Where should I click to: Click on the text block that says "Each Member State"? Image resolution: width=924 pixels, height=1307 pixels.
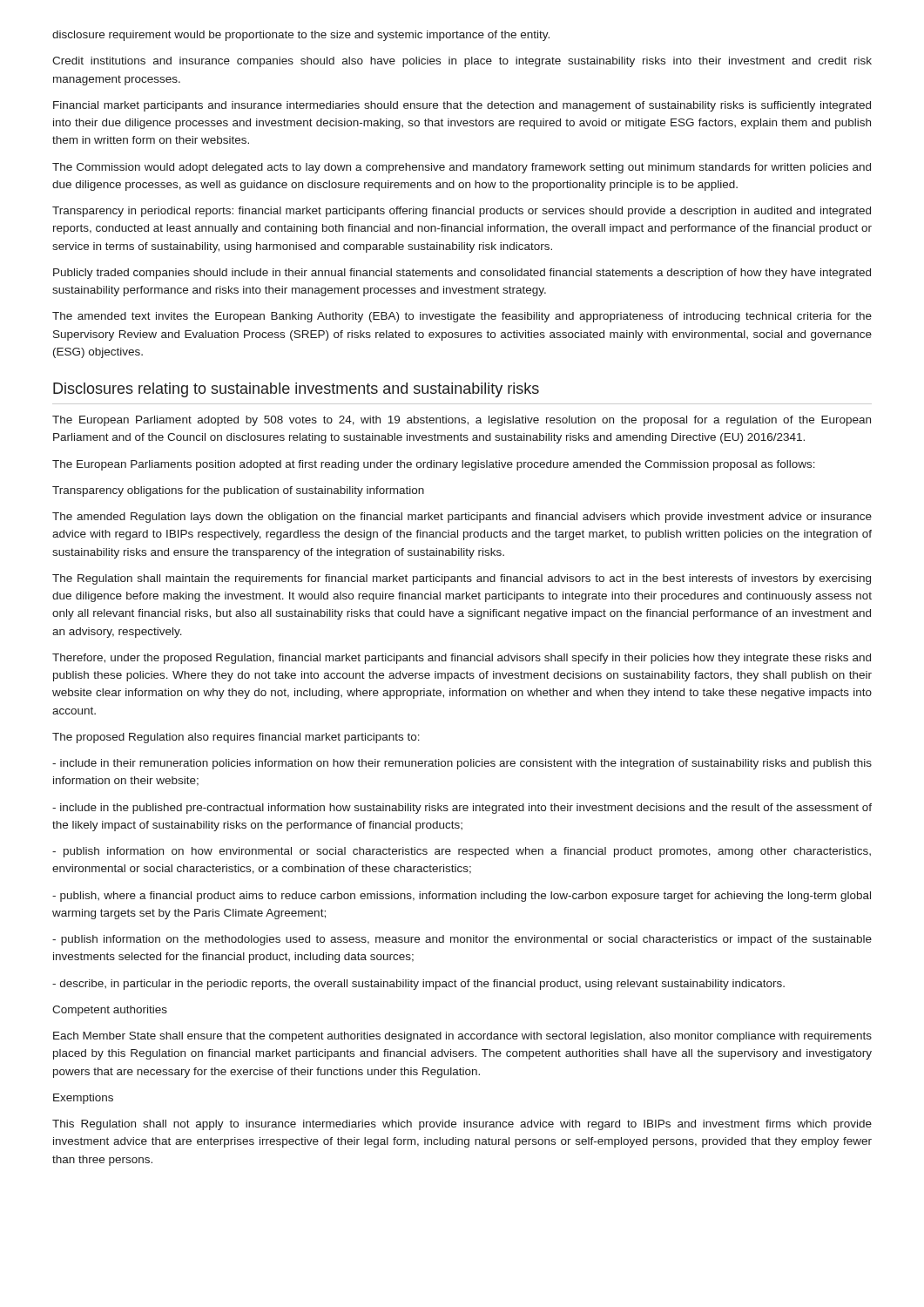pos(462,1054)
